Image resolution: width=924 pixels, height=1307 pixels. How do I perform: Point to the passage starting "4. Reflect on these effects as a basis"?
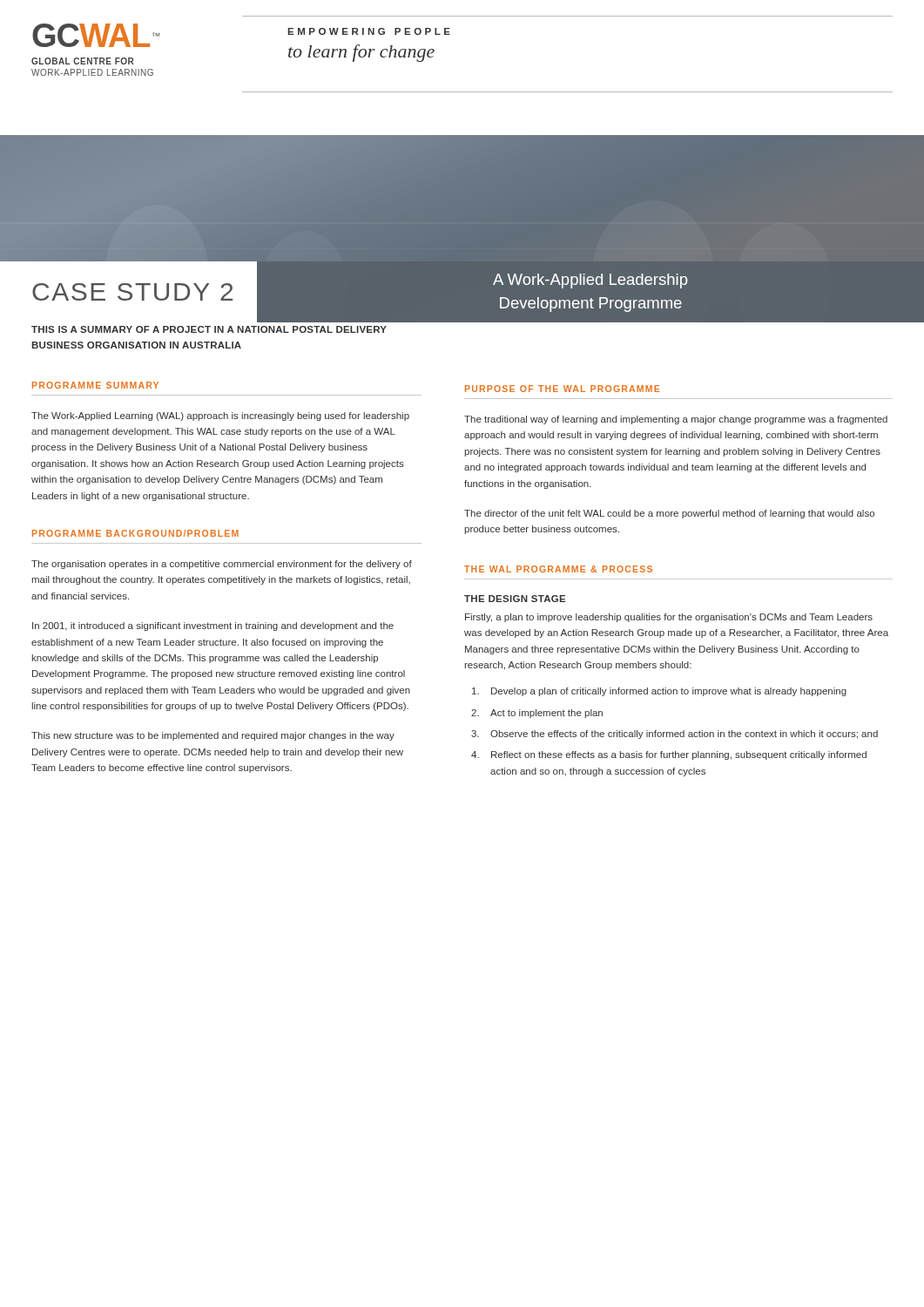tap(682, 763)
